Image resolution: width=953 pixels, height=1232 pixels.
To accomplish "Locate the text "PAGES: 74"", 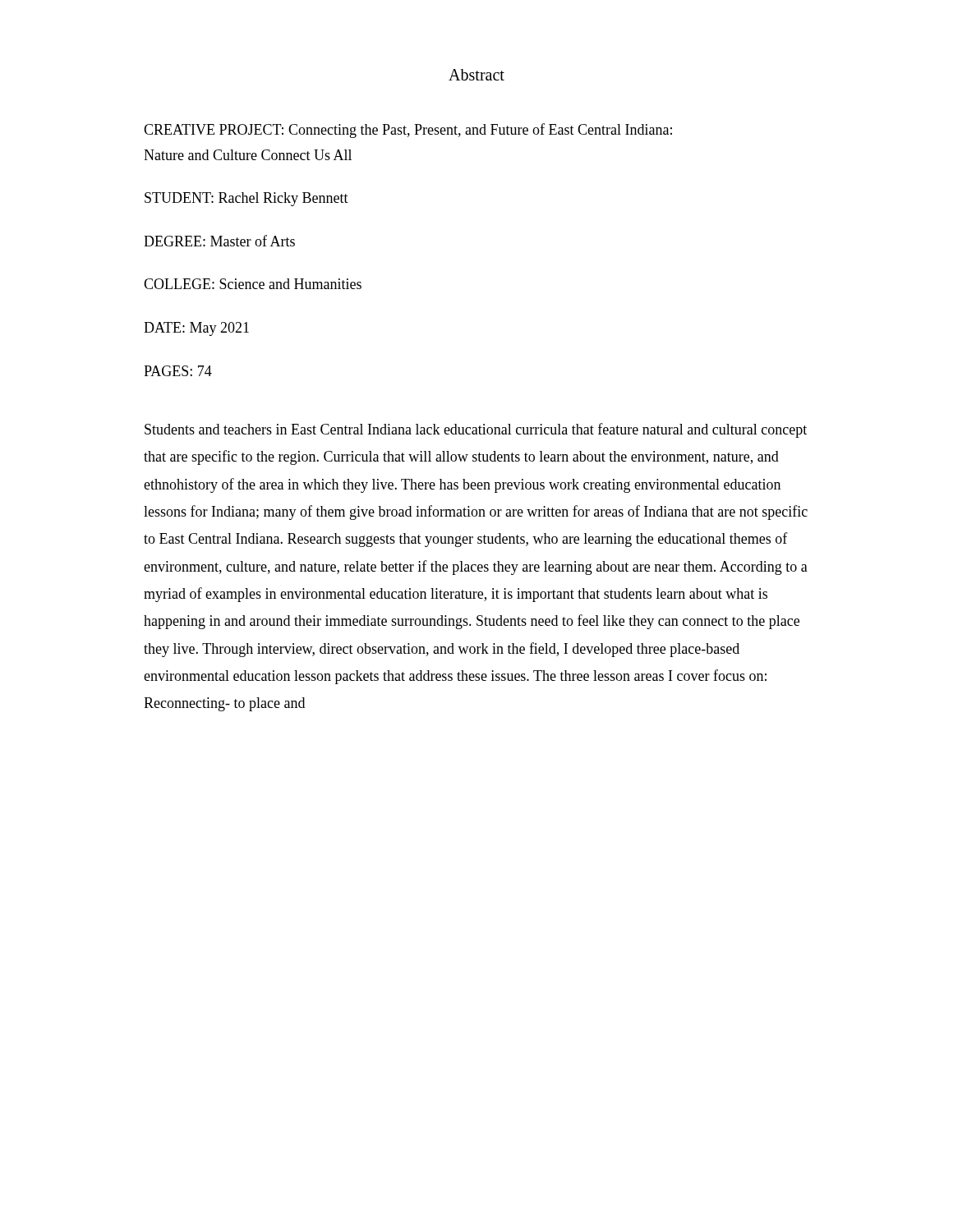I will coord(178,371).
